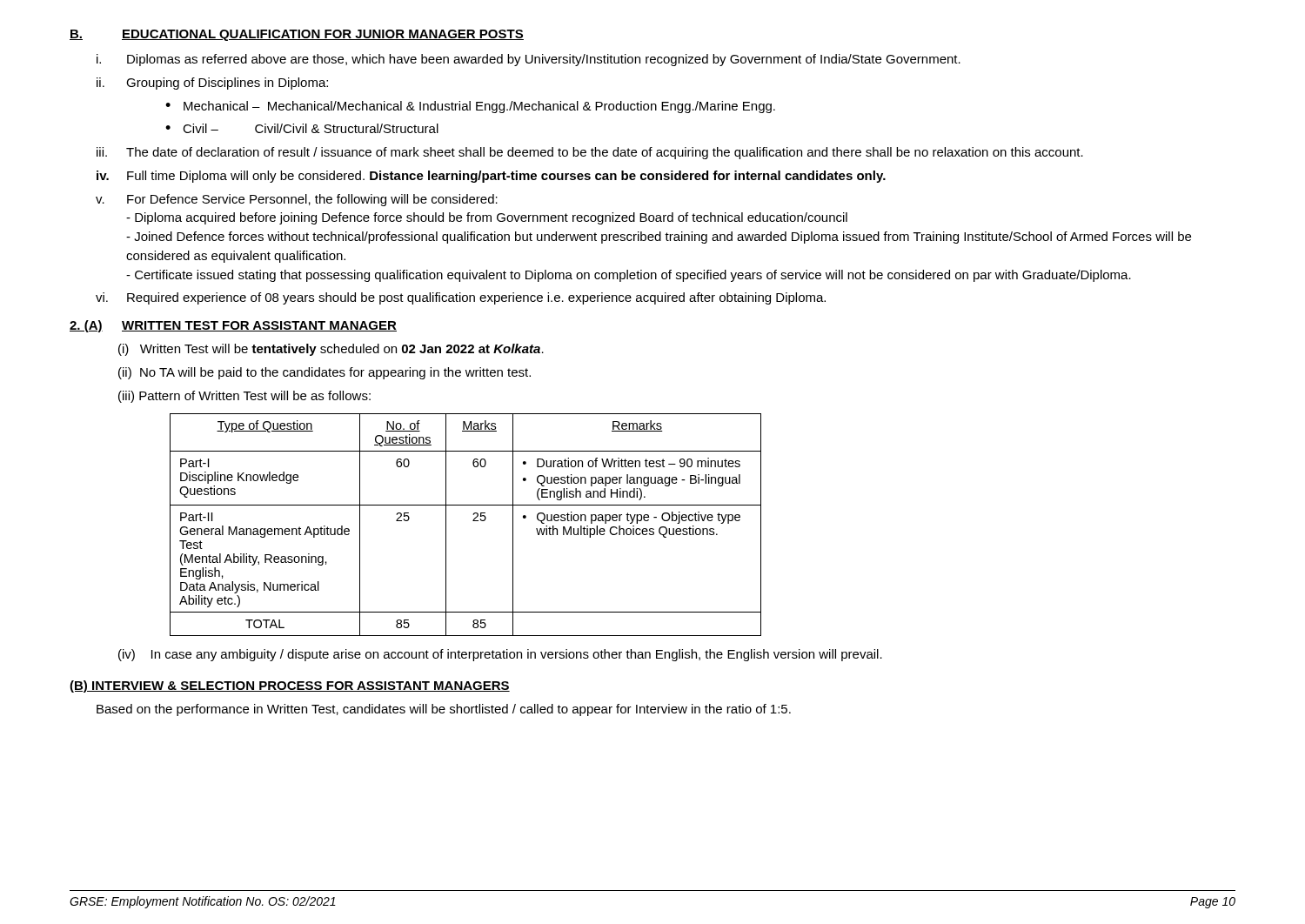Point to the block starting "(B) INTERVIEW & SELECTION PROCESS FOR ASSISTANT MANAGERS"
Viewport: 1305px width, 924px height.
290,685
